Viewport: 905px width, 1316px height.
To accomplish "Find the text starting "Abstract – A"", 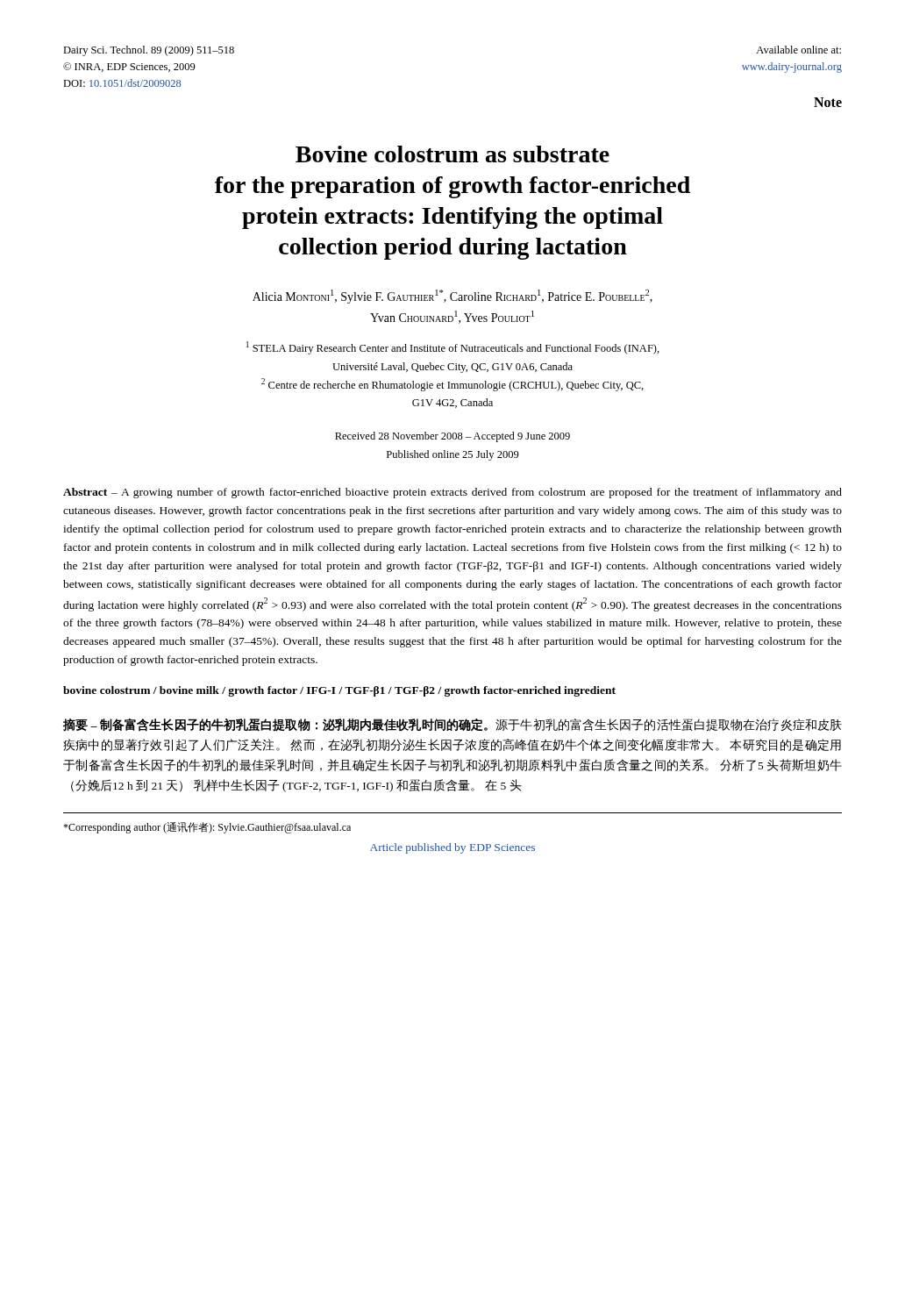I will click(x=452, y=576).
